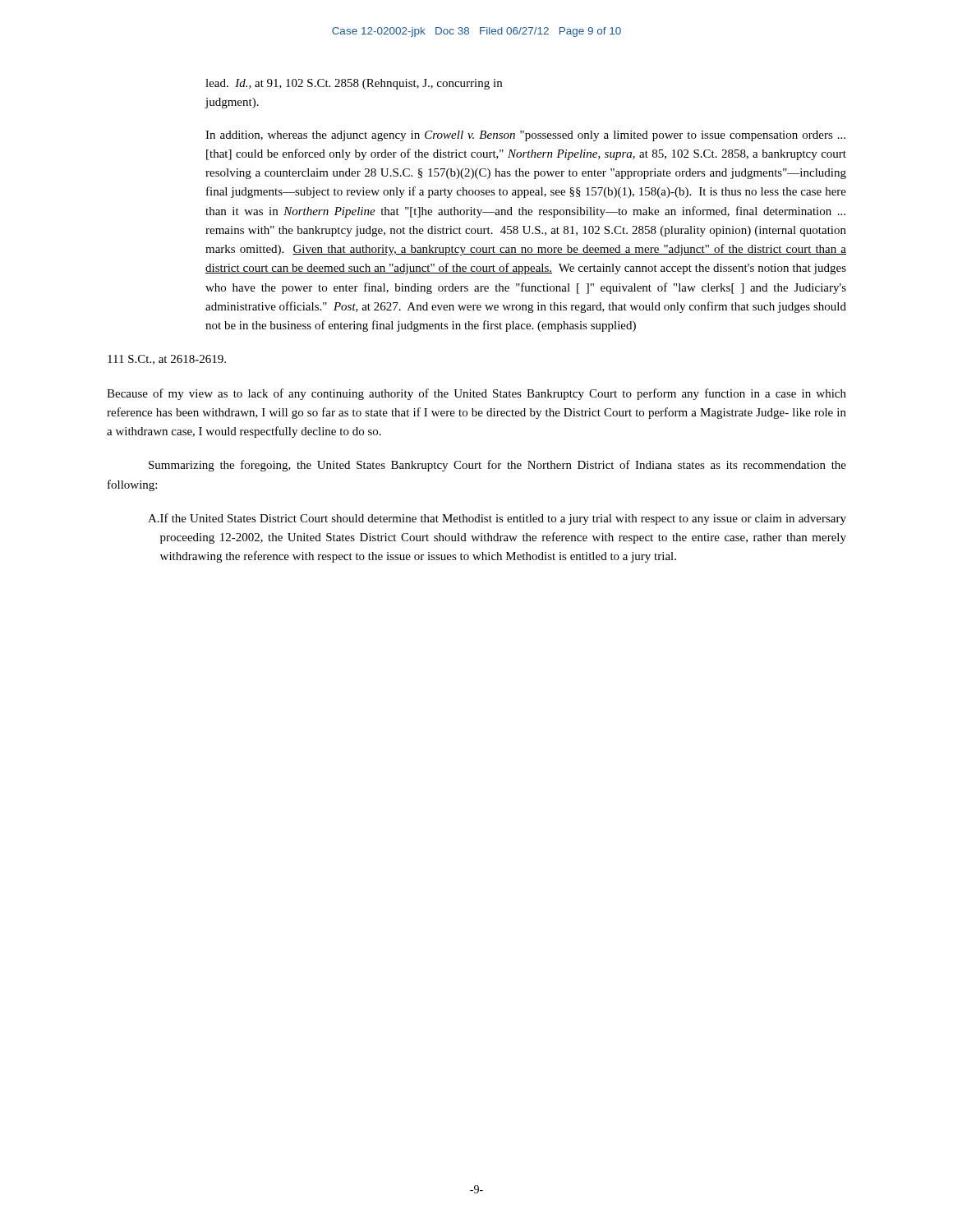The height and width of the screenshot is (1232, 953).
Task: Select the text block starting "Because of my view"
Action: 476,412
